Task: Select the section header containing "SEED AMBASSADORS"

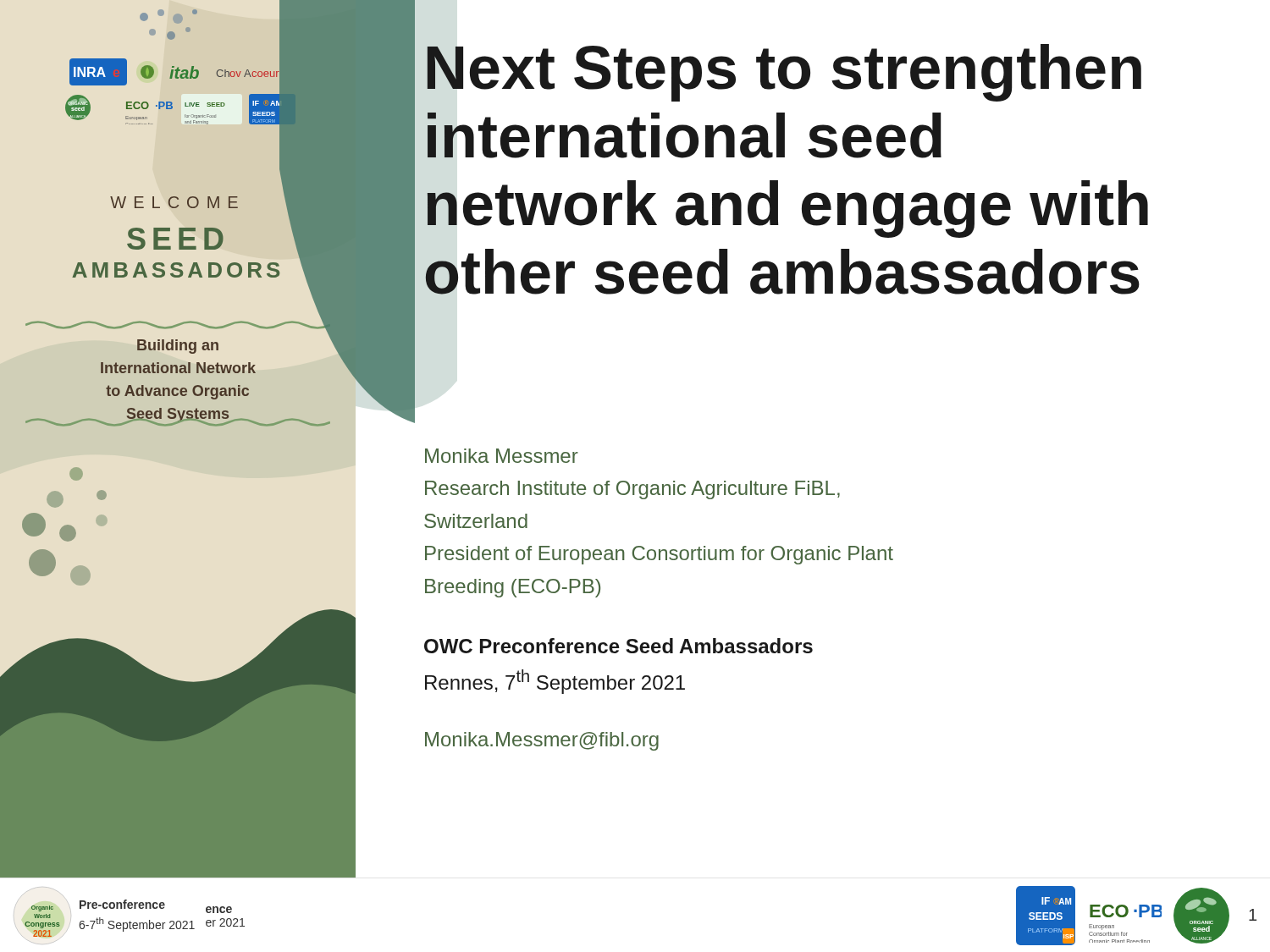Action: (178, 253)
